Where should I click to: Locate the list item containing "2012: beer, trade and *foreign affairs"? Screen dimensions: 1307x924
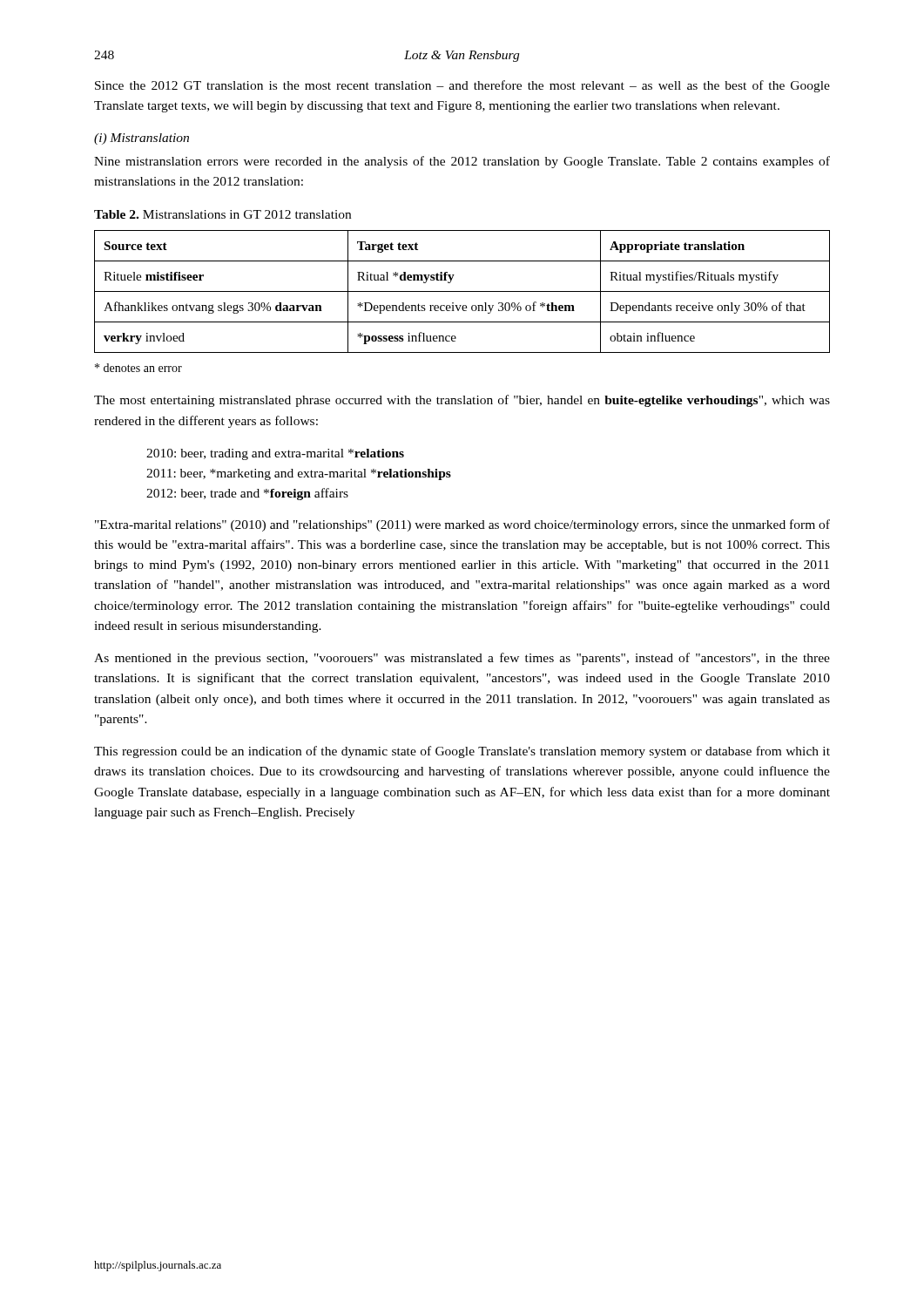pos(247,493)
